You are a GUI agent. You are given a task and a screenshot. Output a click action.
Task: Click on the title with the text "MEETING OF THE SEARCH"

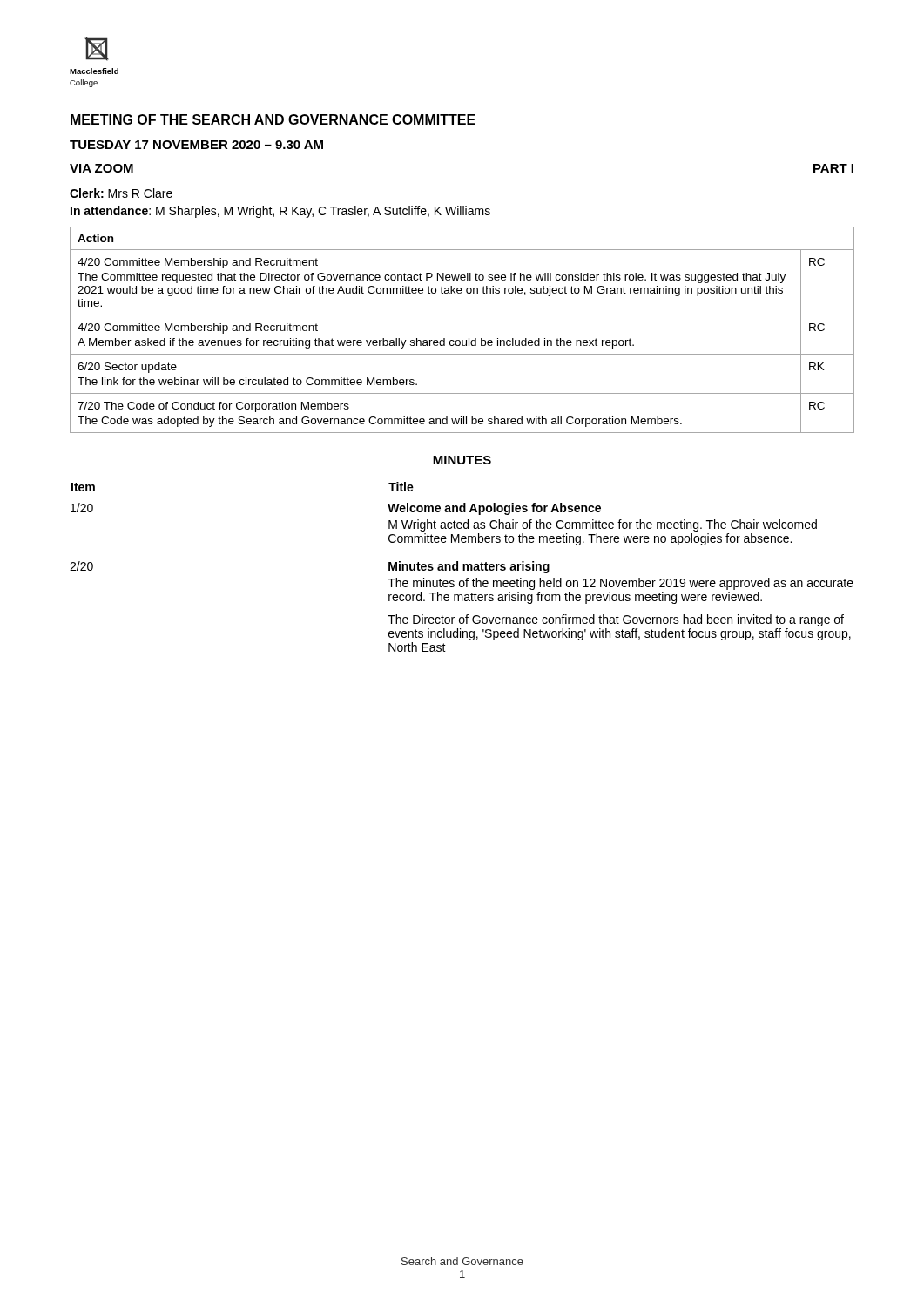[273, 120]
